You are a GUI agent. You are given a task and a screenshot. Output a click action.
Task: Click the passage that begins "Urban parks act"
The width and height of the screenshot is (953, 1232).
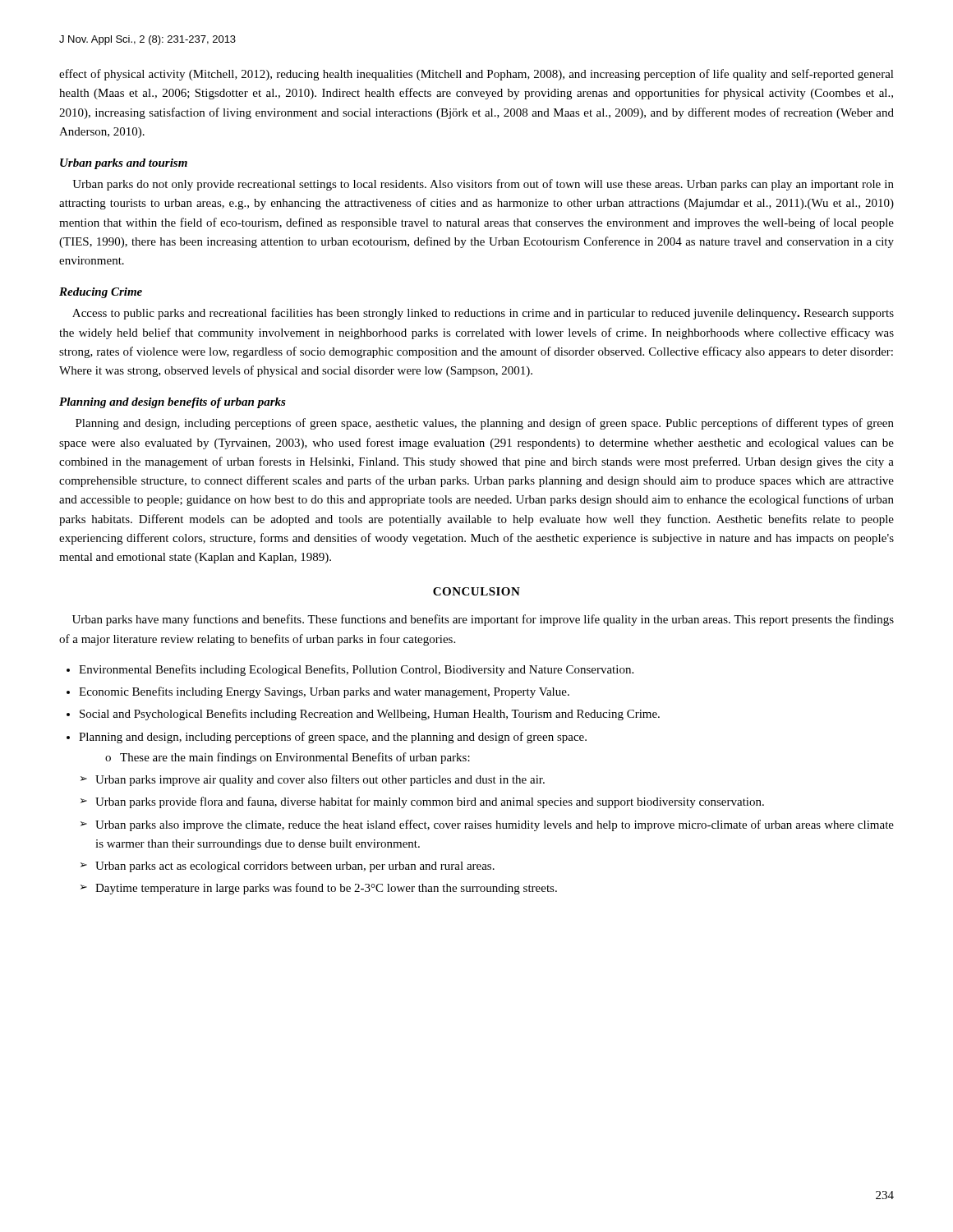486,866
